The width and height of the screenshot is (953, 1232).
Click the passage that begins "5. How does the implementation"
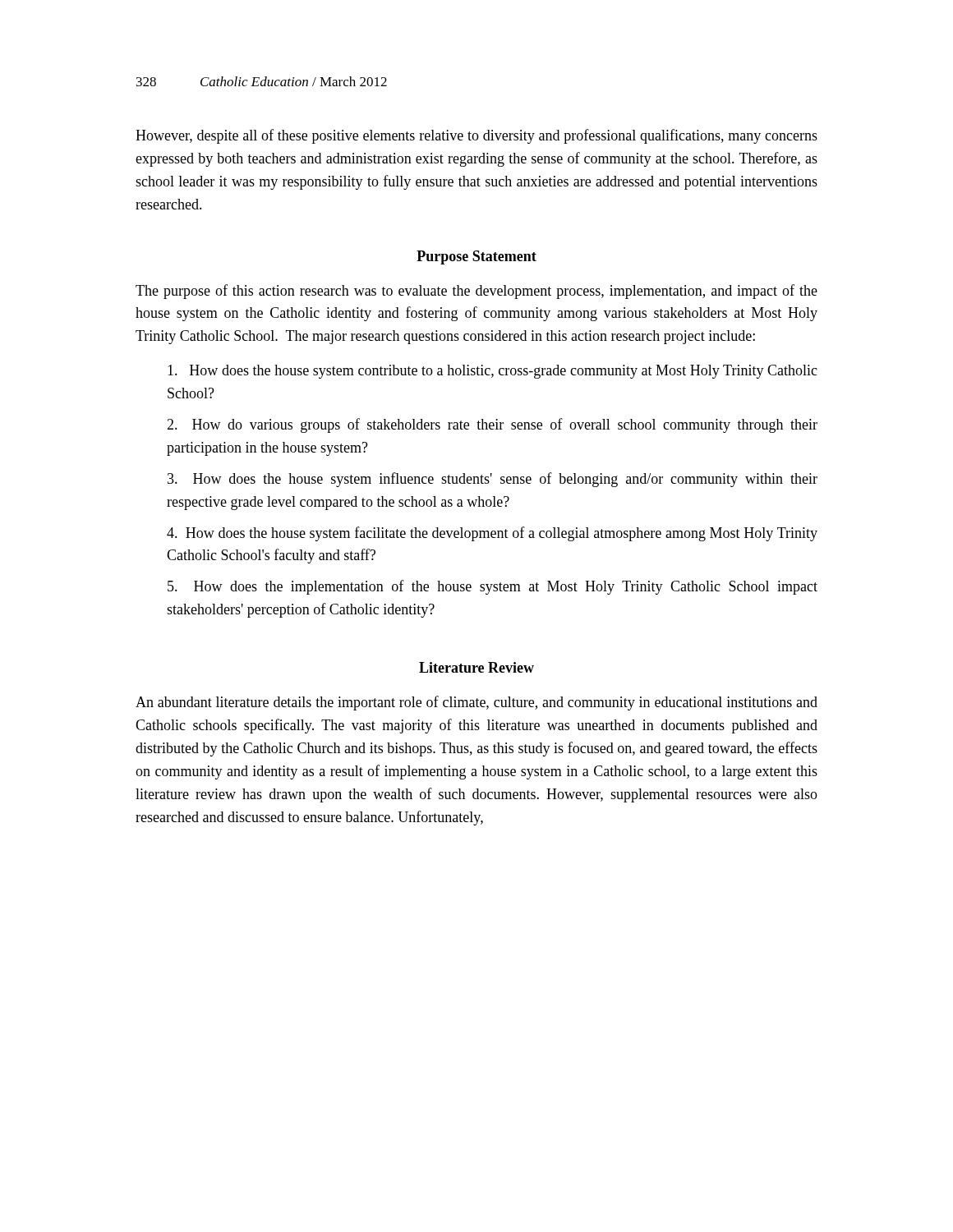click(x=492, y=598)
